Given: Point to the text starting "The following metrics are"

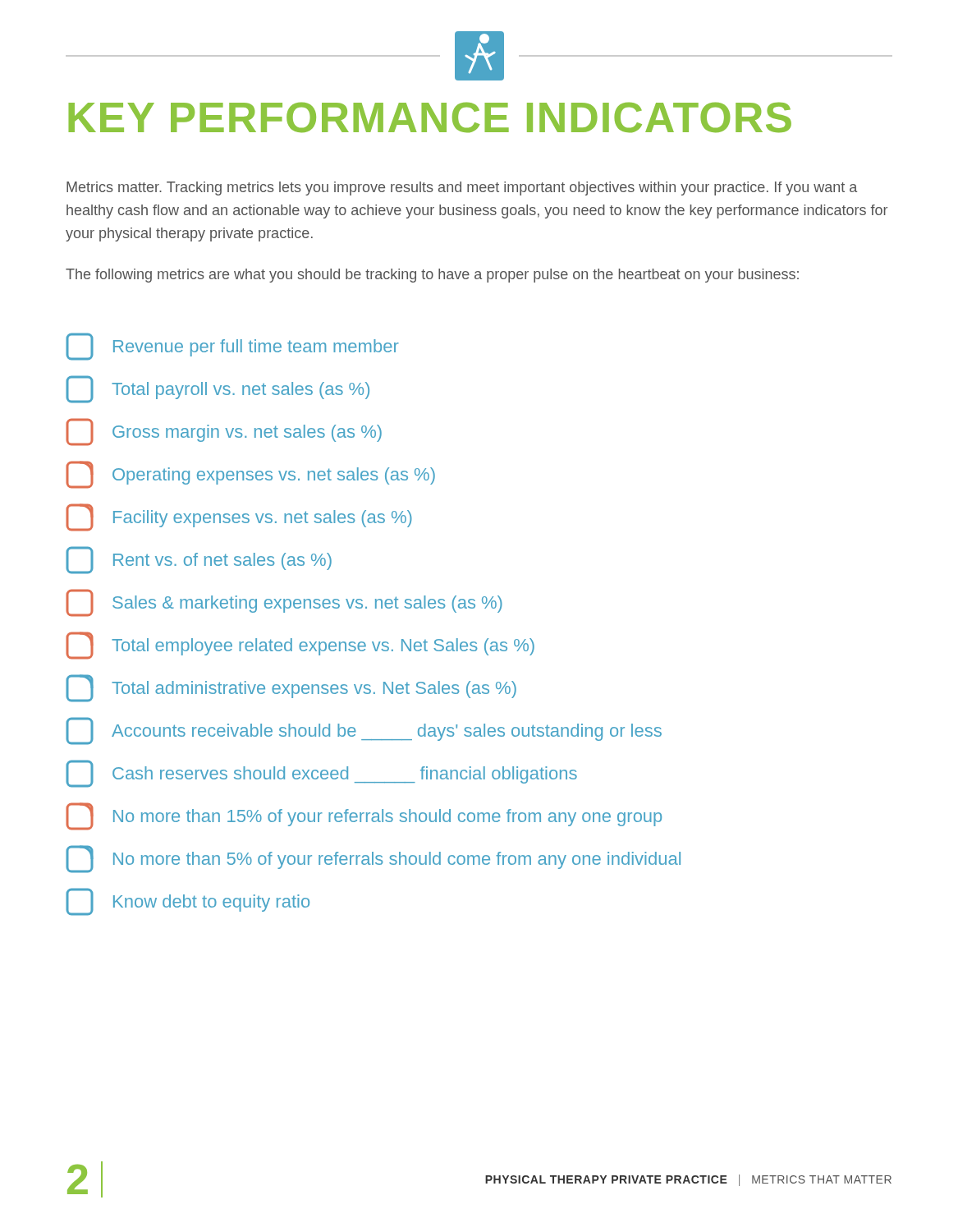Looking at the screenshot, I should pos(433,274).
